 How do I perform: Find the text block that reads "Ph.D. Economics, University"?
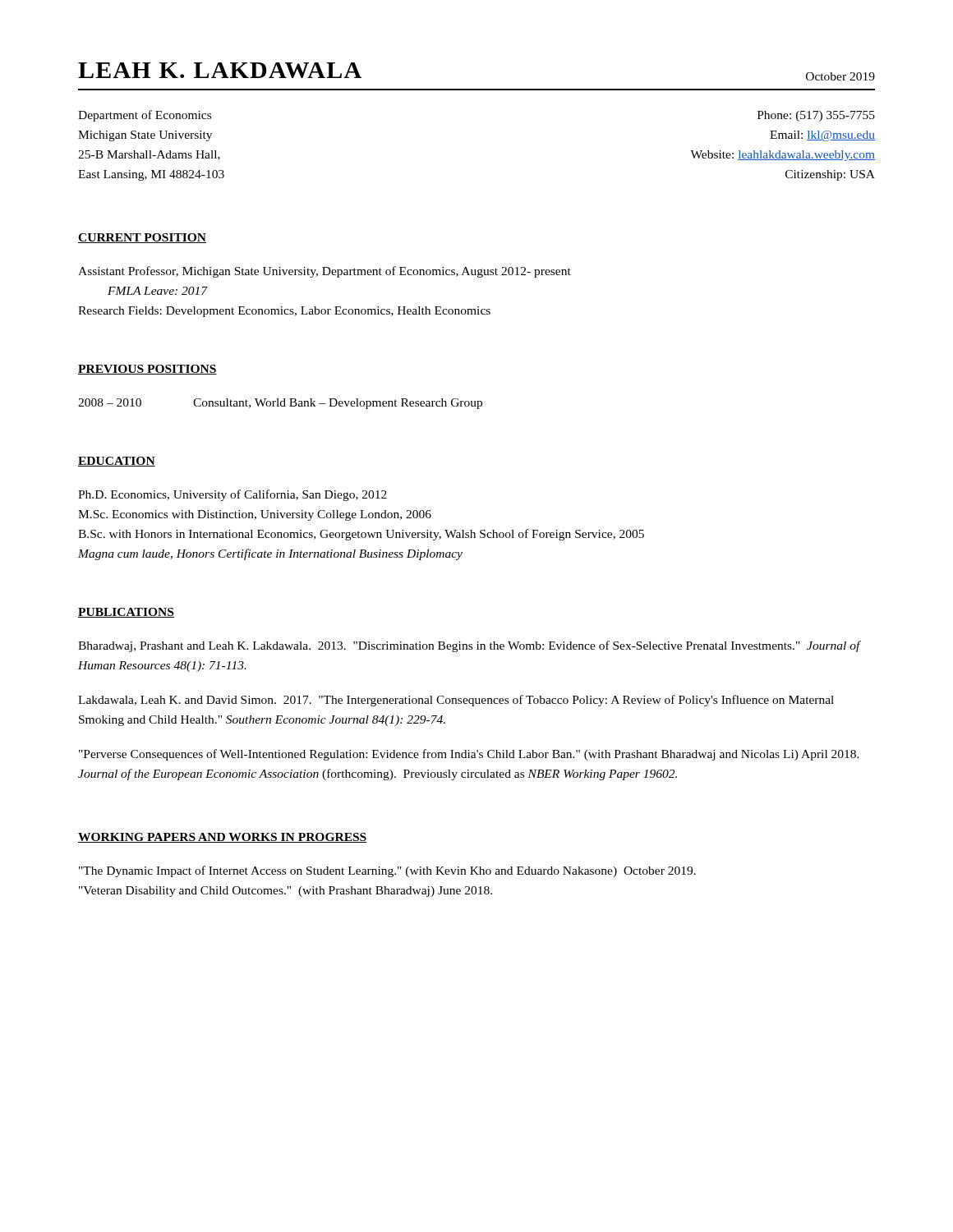pos(361,524)
